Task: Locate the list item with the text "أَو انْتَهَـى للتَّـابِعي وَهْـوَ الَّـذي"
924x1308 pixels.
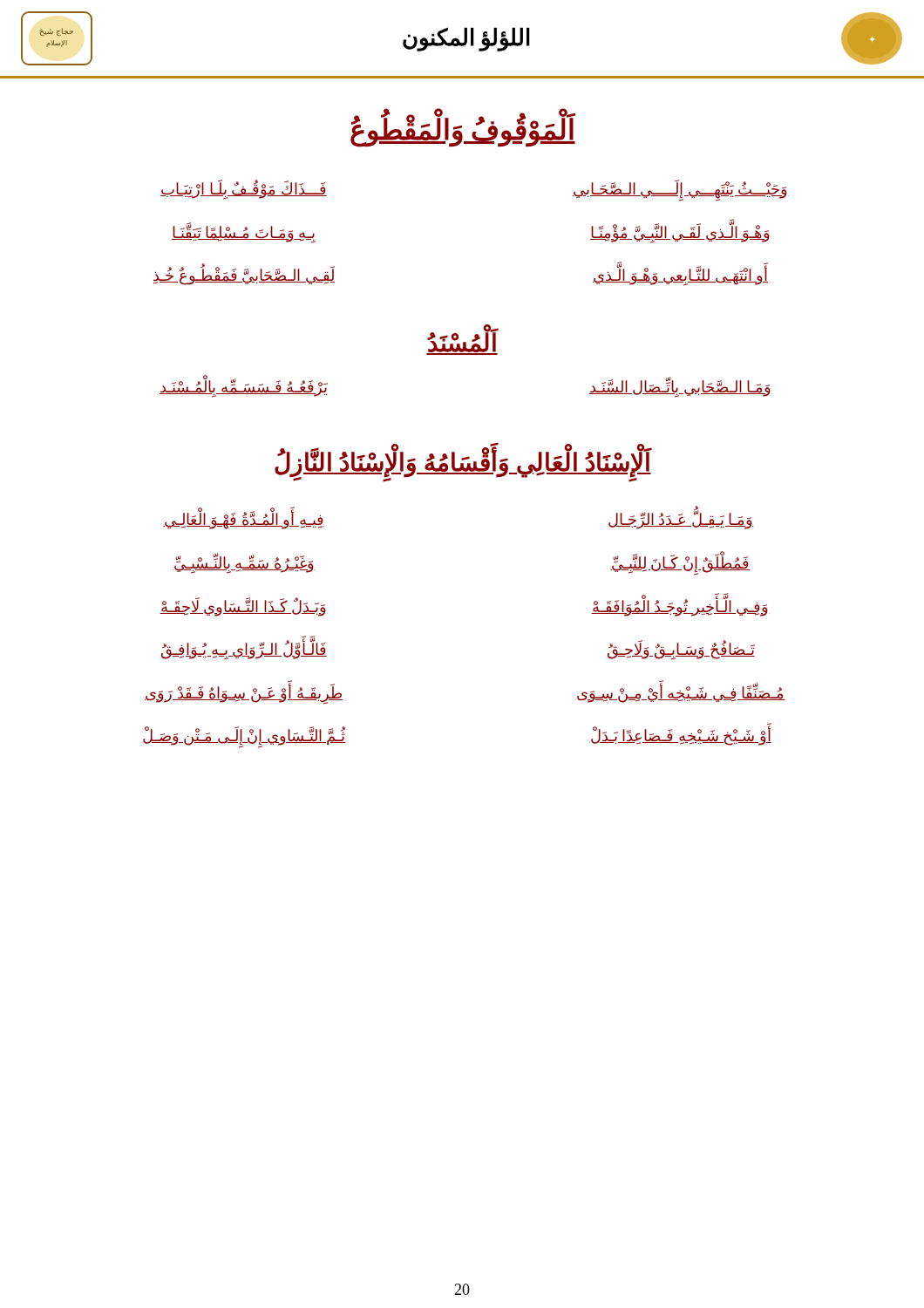Action: (x=680, y=275)
